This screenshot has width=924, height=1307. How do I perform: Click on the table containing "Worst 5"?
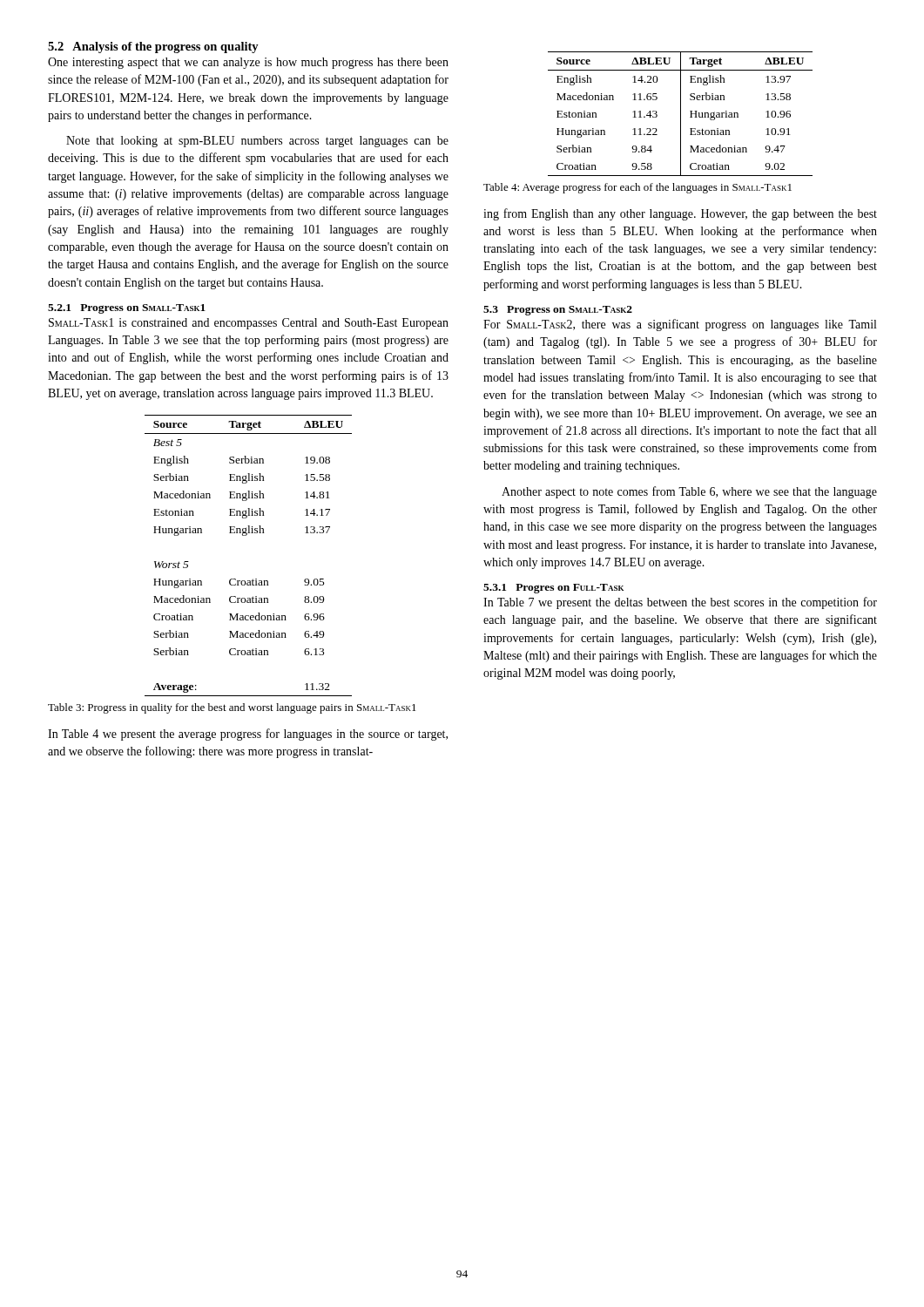[248, 556]
